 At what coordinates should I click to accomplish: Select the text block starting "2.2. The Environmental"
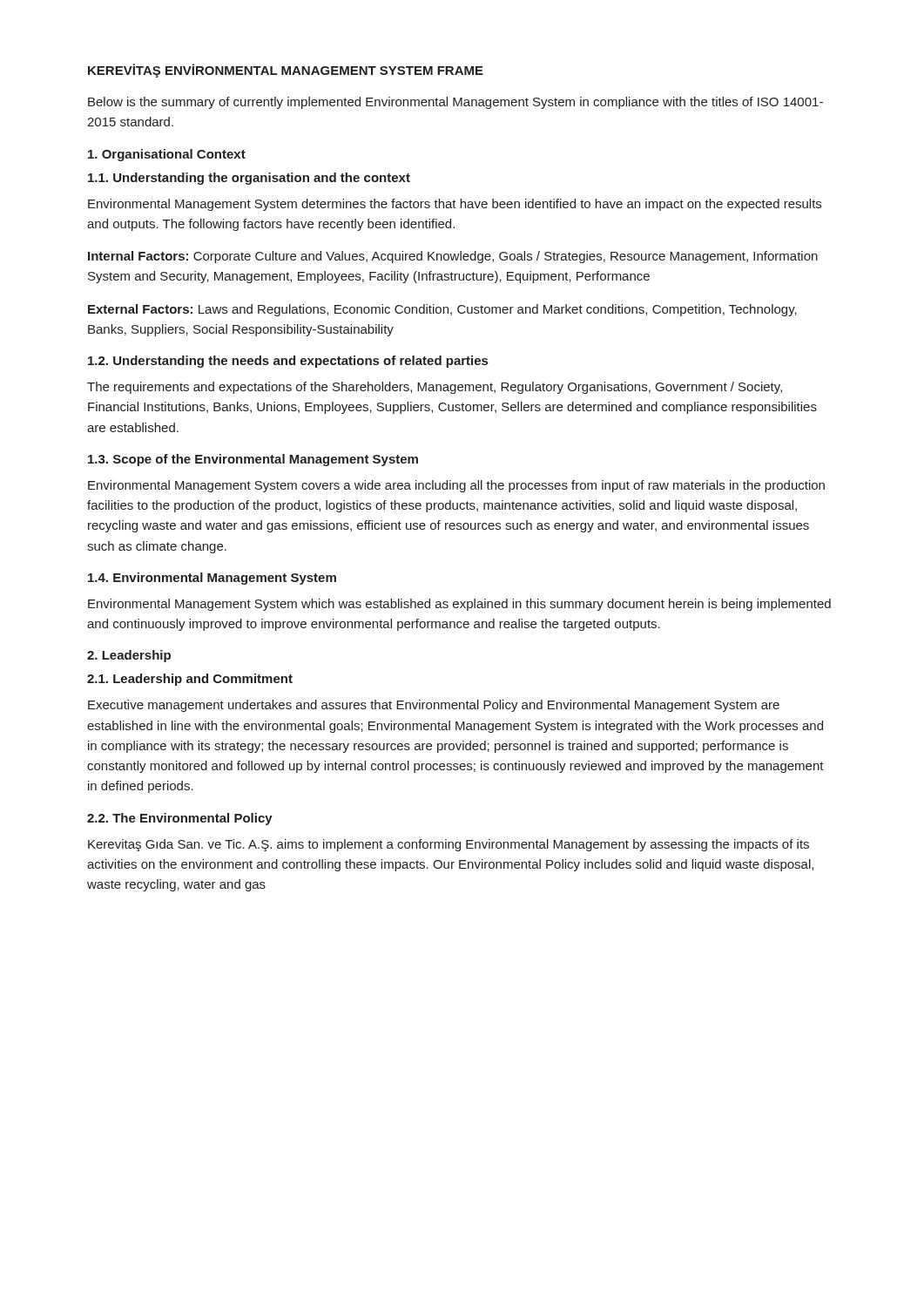(x=180, y=817)
